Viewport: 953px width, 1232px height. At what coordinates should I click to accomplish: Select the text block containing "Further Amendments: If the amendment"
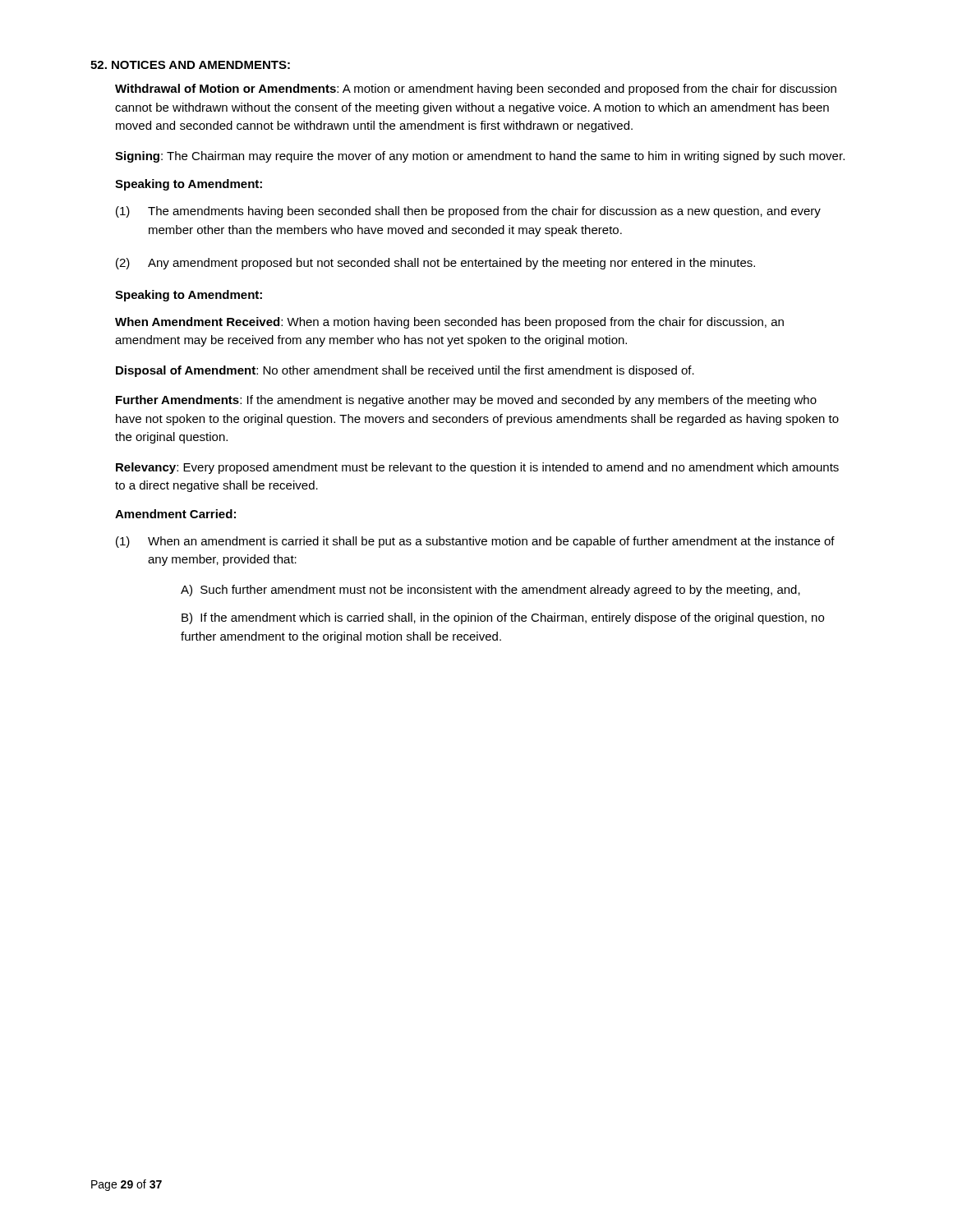[477, 418]
